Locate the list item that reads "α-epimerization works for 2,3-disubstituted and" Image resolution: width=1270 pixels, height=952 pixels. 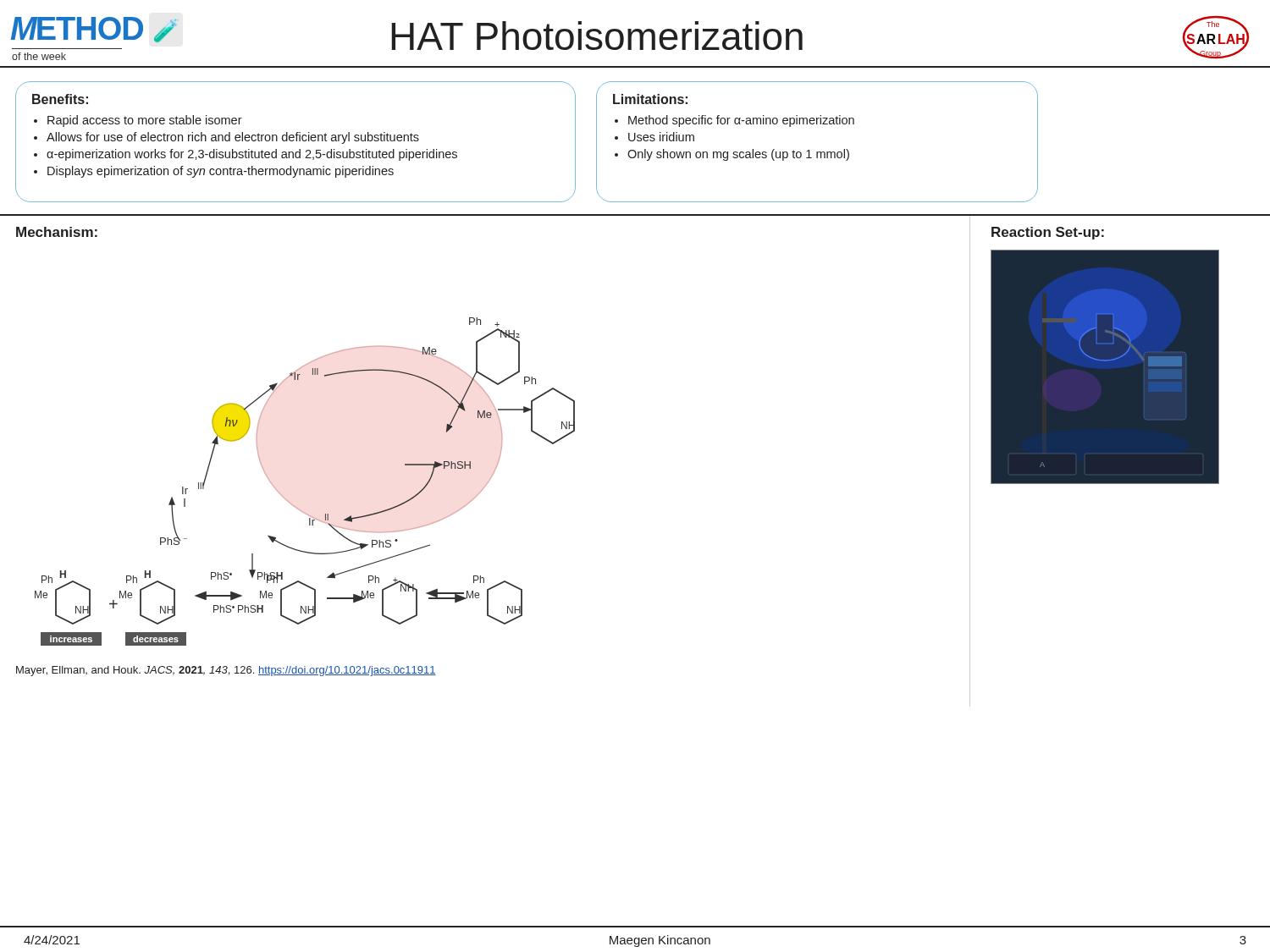[252, 154]
